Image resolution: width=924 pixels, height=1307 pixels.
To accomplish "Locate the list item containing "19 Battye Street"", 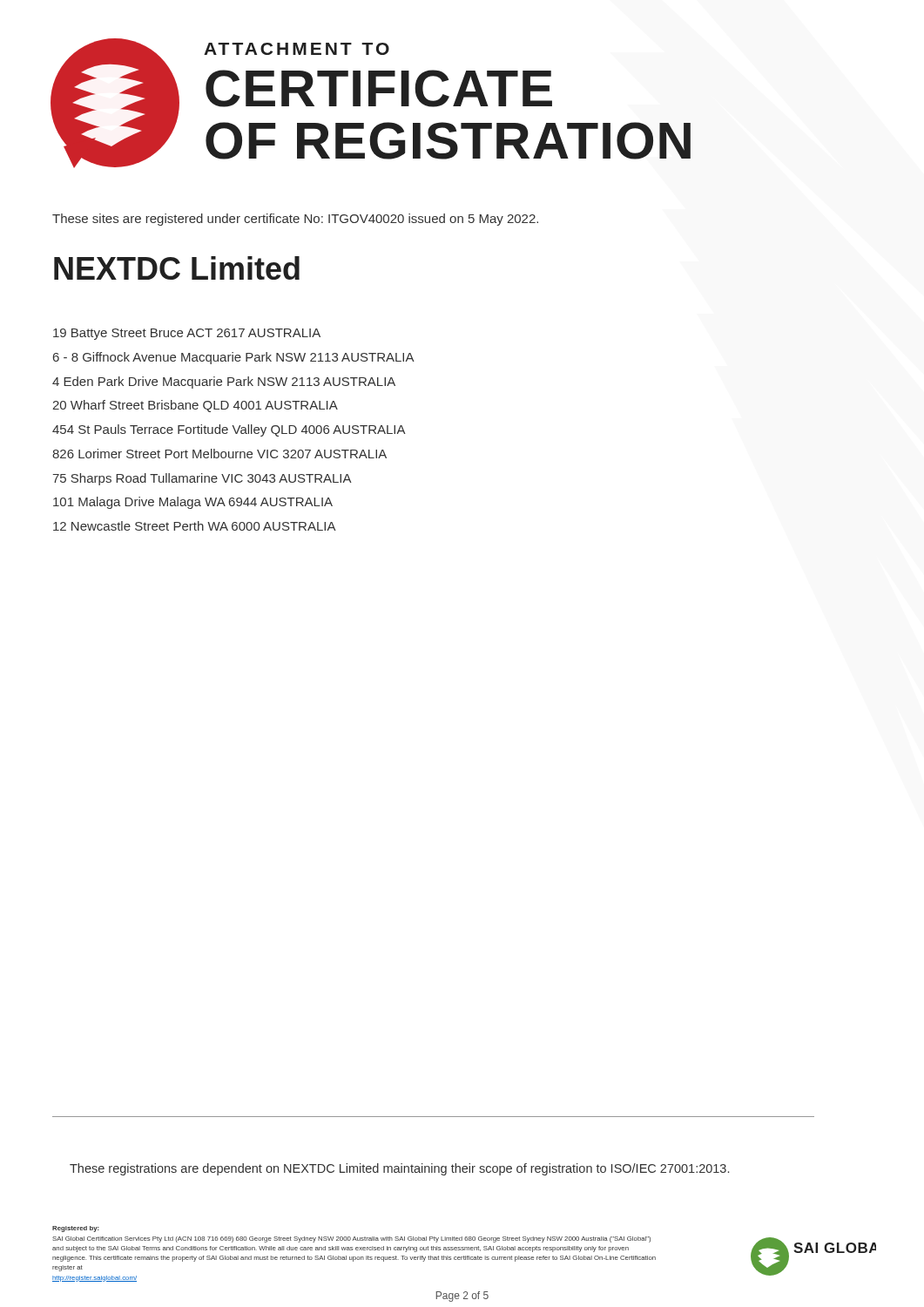I will [x=186, y=332].
